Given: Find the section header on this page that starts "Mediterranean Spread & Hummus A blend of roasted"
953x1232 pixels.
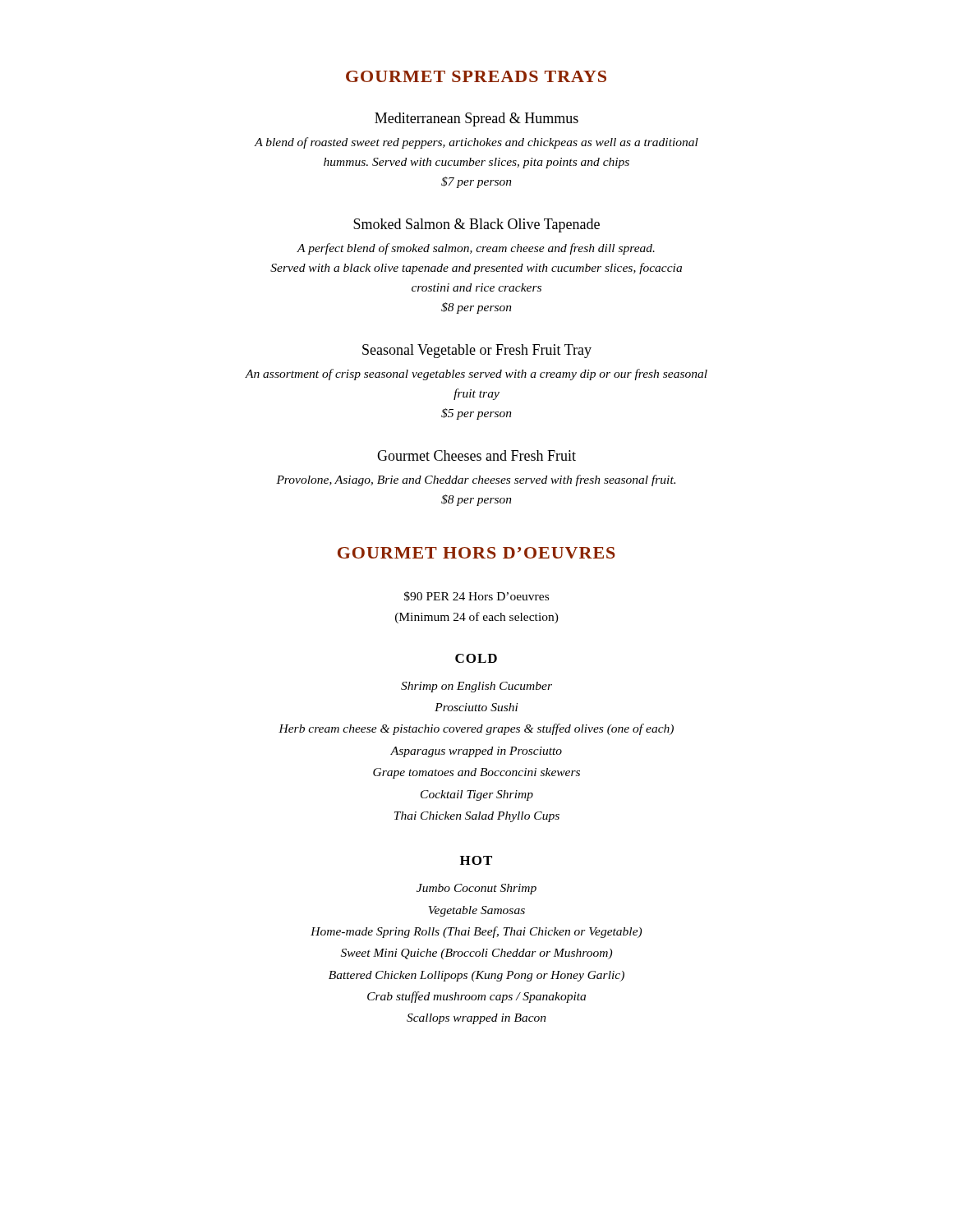Looking at the screenshot, I should 476,151.
